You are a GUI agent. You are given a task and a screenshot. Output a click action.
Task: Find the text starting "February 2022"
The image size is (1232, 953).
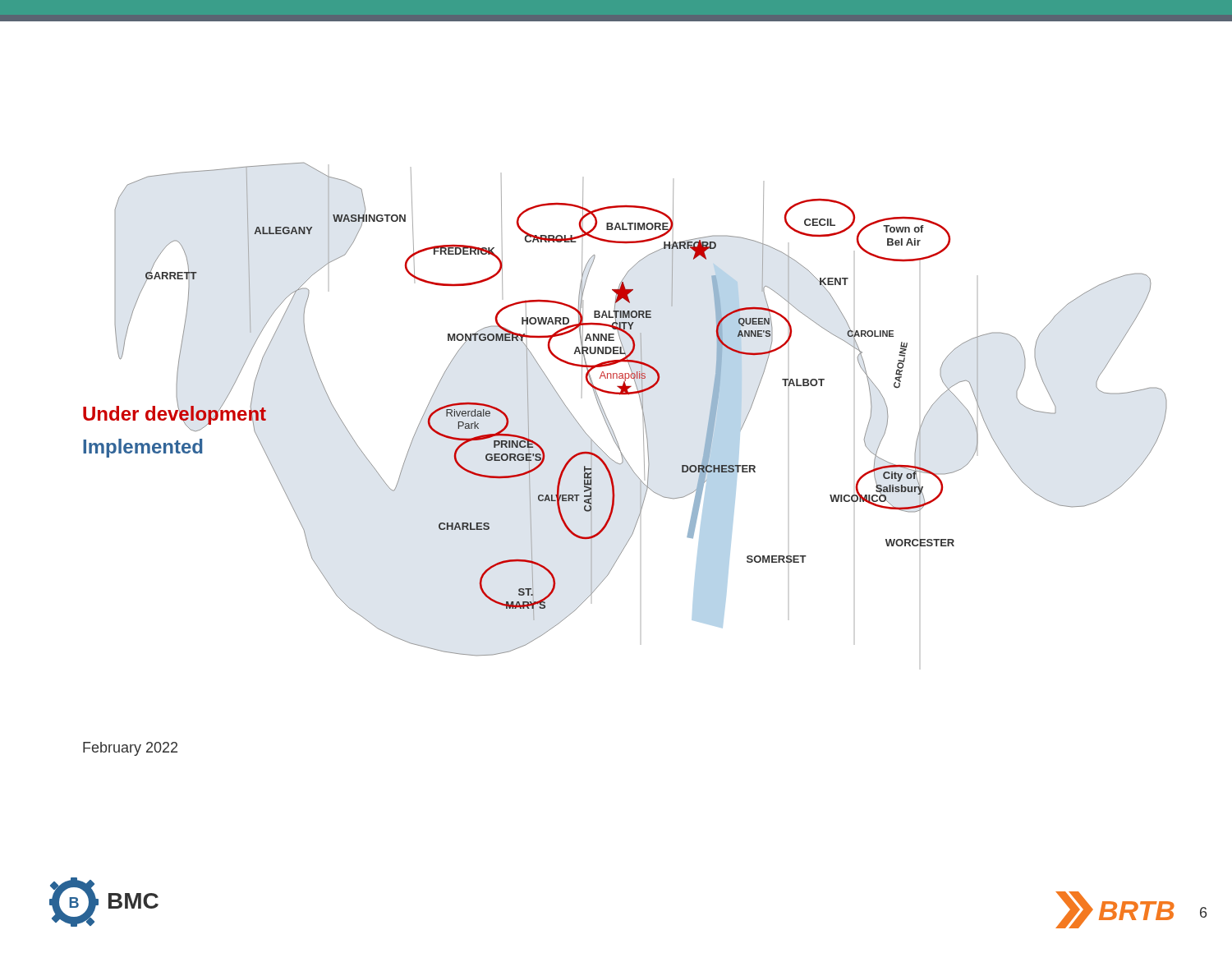coord(130,748)
